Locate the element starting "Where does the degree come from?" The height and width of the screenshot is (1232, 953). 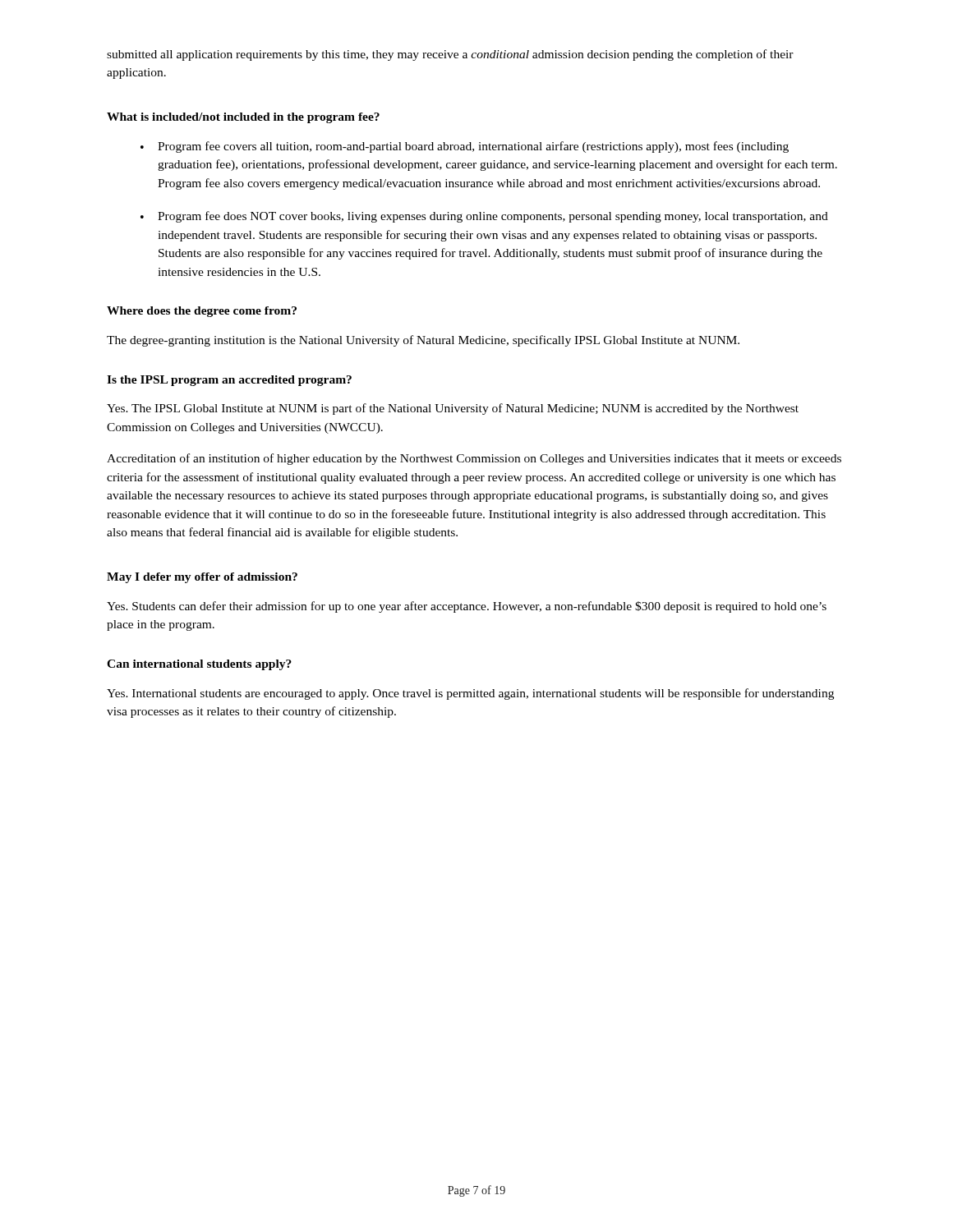click(202, 310)
